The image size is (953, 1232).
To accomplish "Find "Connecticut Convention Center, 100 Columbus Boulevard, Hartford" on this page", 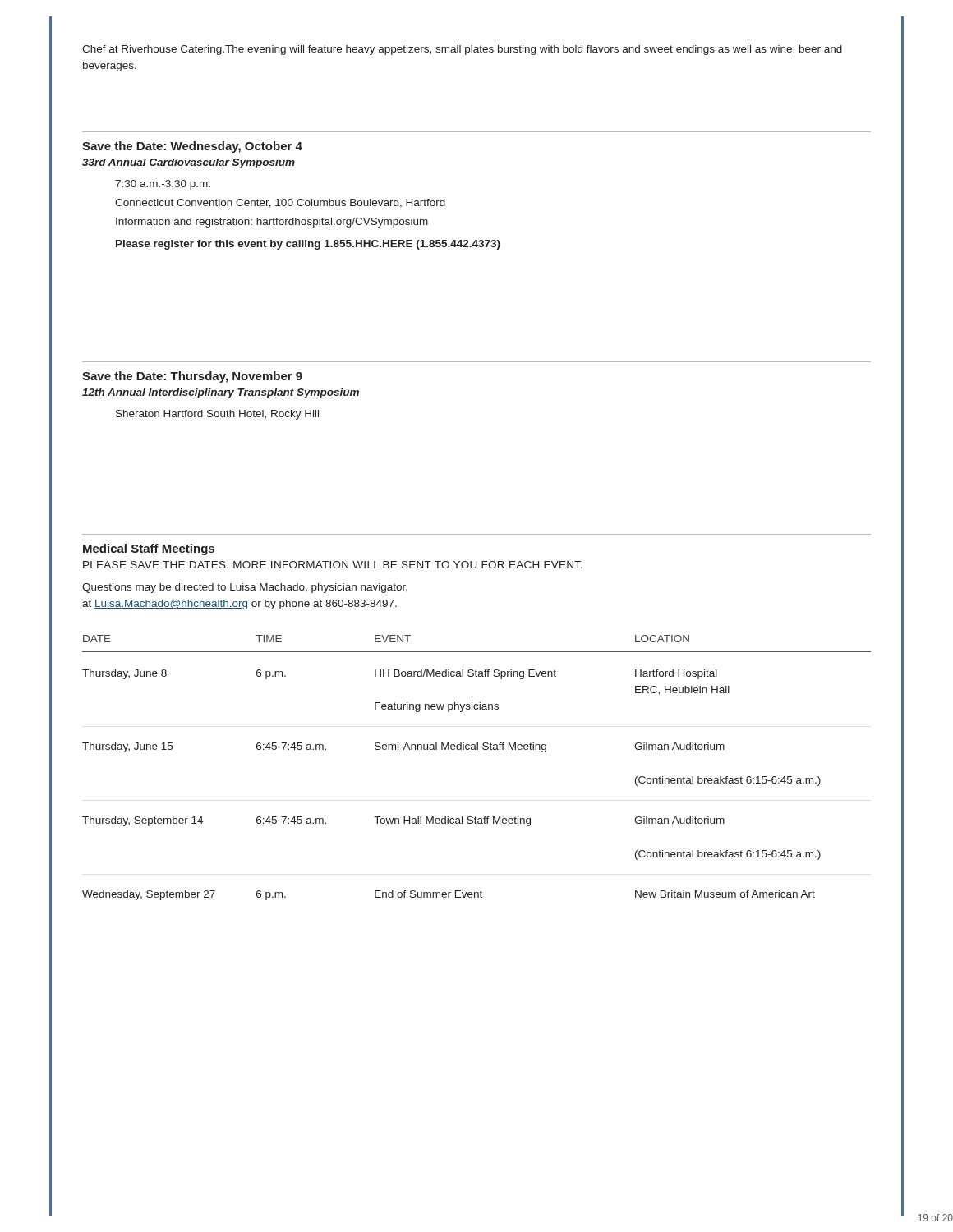I will (280, 202).
